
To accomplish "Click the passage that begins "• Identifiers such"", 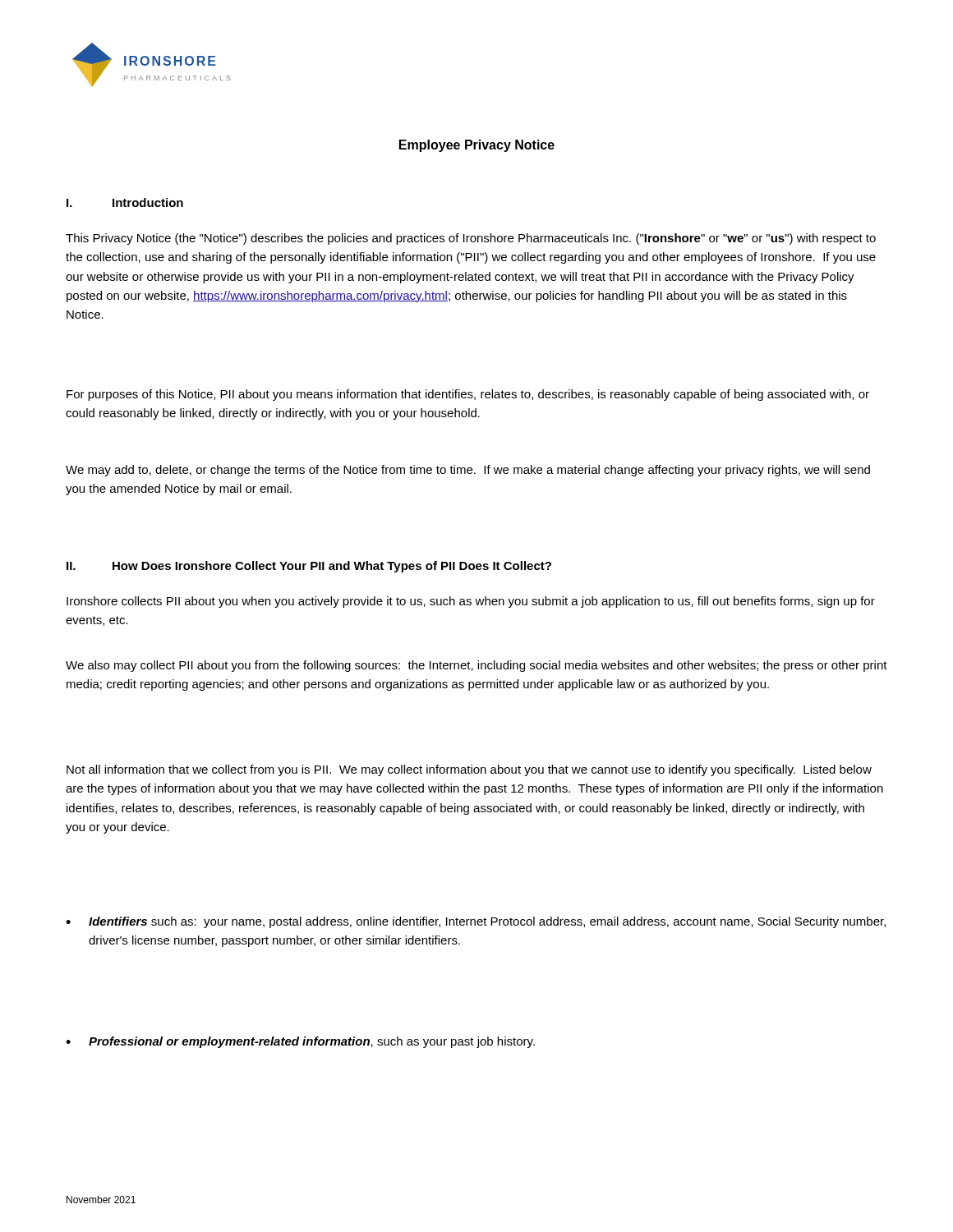I will 476,931.
